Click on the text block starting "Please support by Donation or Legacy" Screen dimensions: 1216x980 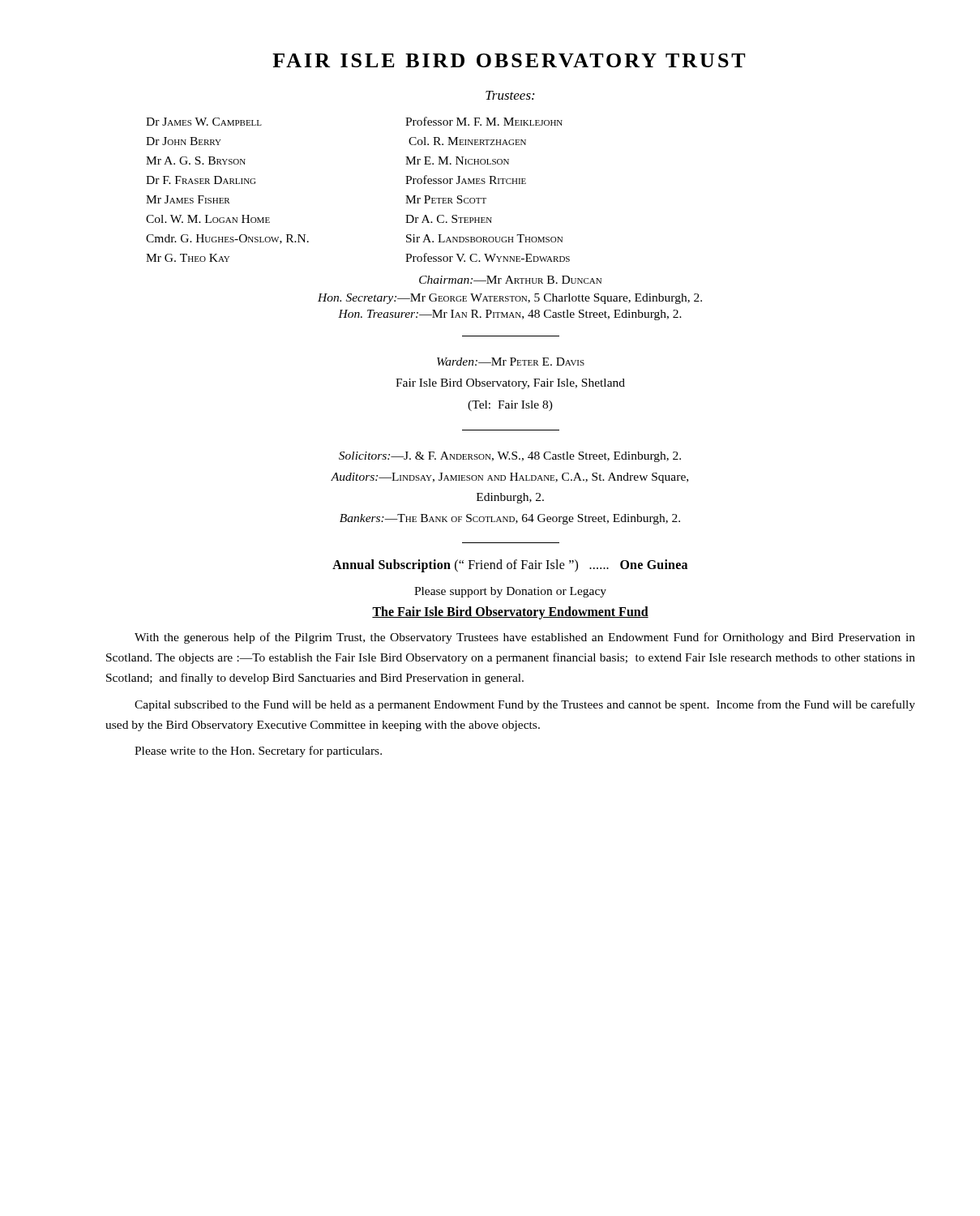tap(510, 591)
